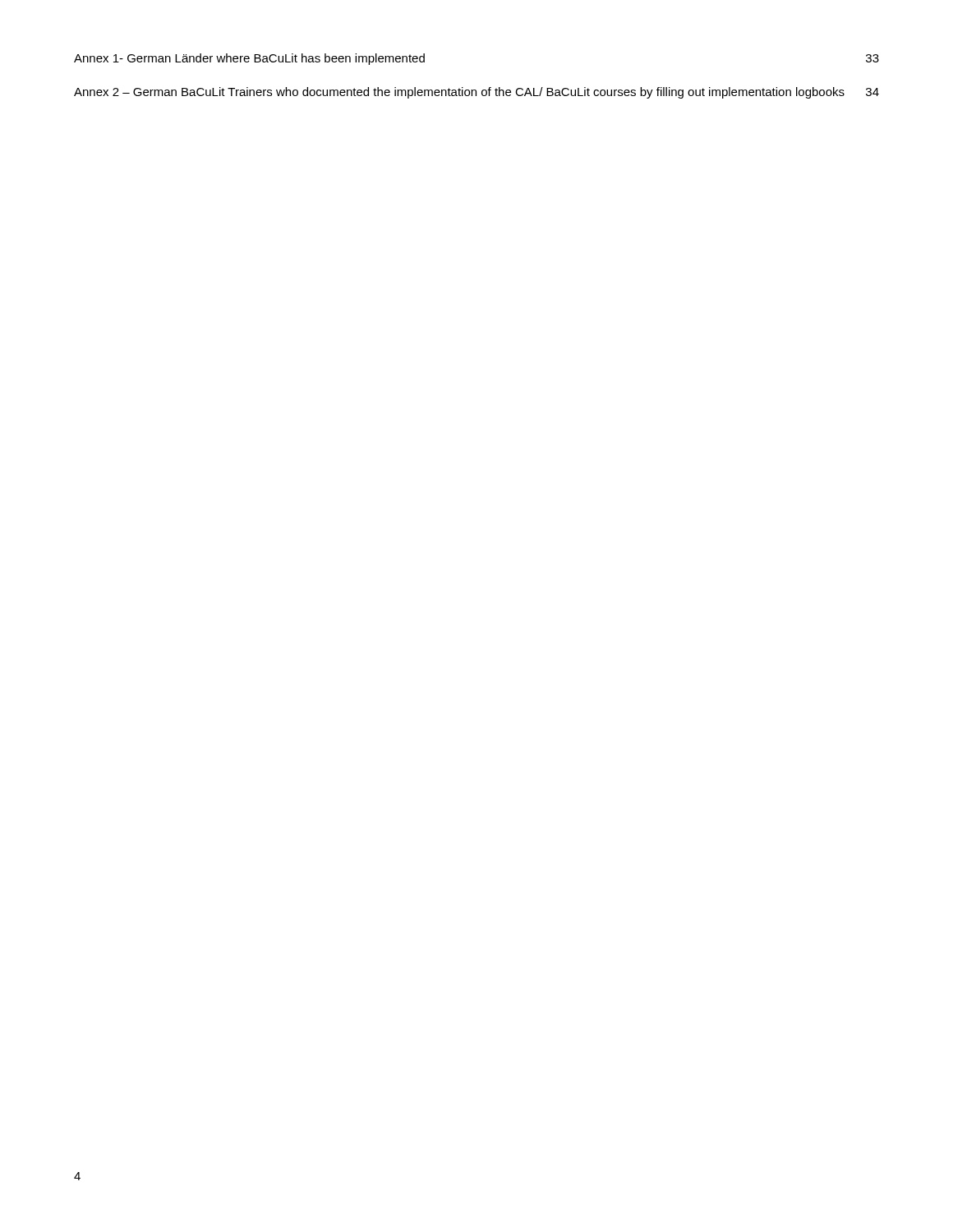
Task: Find the element starting "Annex 2 – German BaCuLit Trainers"
Action: [476, 92]
